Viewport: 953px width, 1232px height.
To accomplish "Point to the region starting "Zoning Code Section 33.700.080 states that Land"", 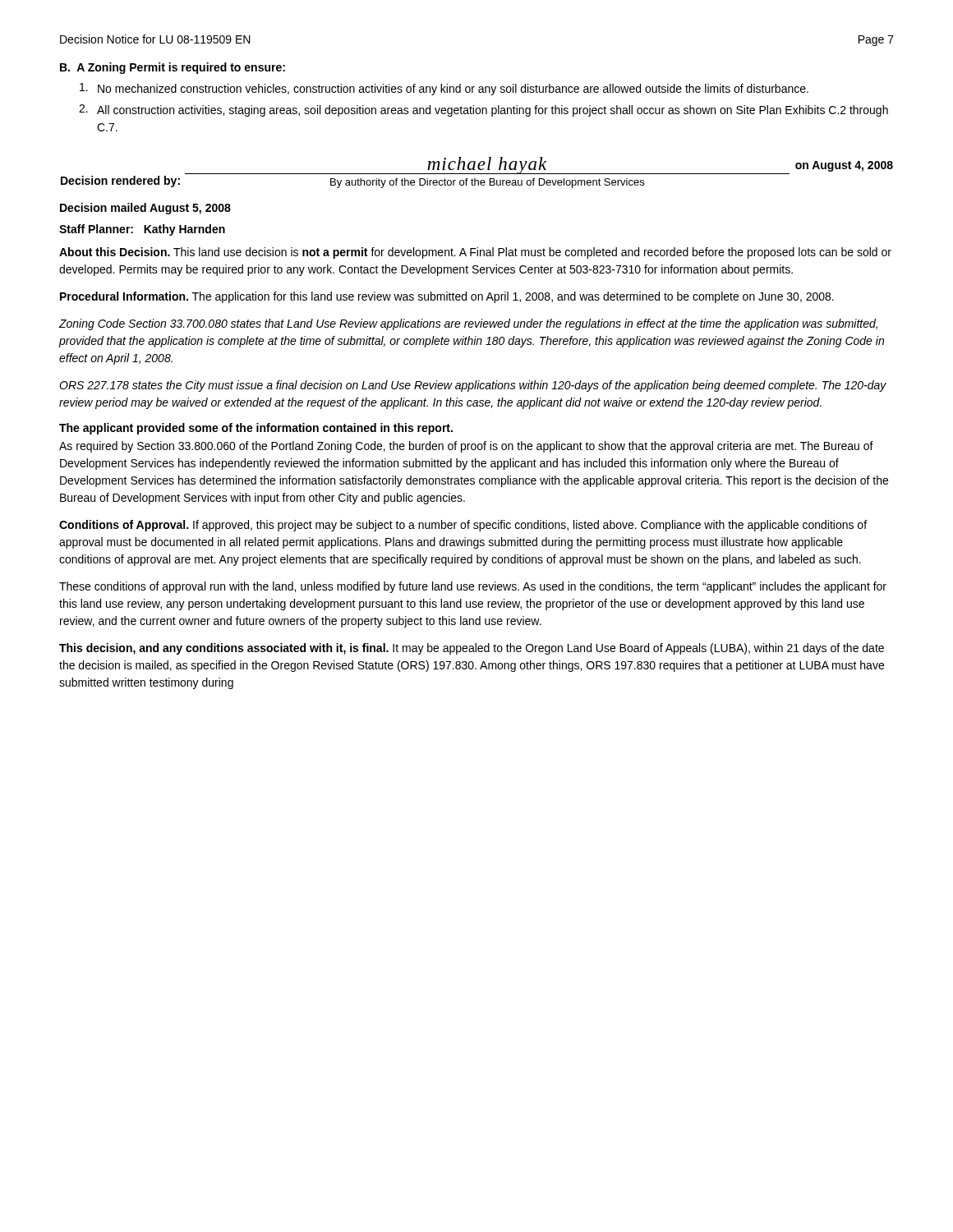I will (472, 341).
